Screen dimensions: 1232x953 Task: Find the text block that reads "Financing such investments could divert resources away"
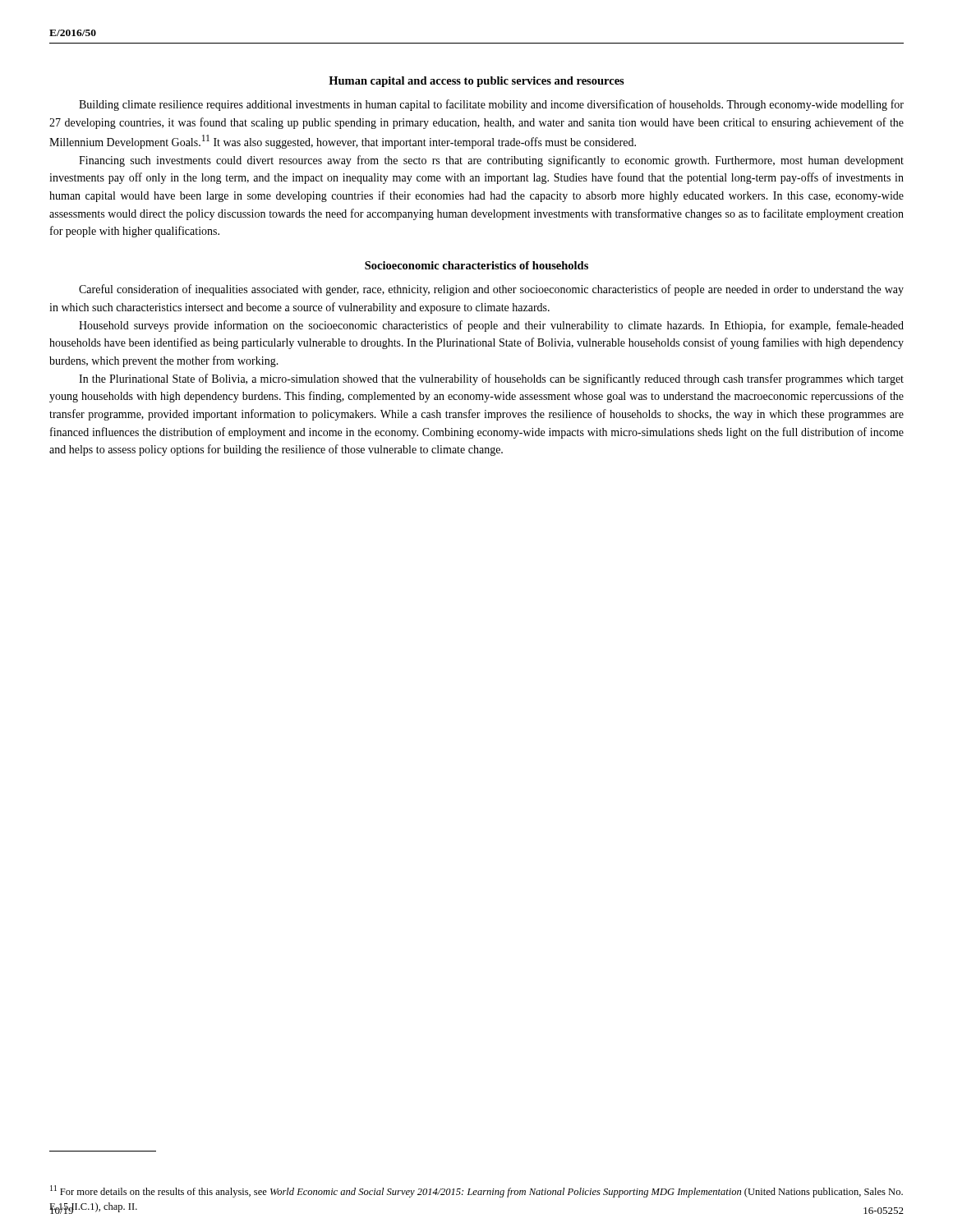coord(476,196)
